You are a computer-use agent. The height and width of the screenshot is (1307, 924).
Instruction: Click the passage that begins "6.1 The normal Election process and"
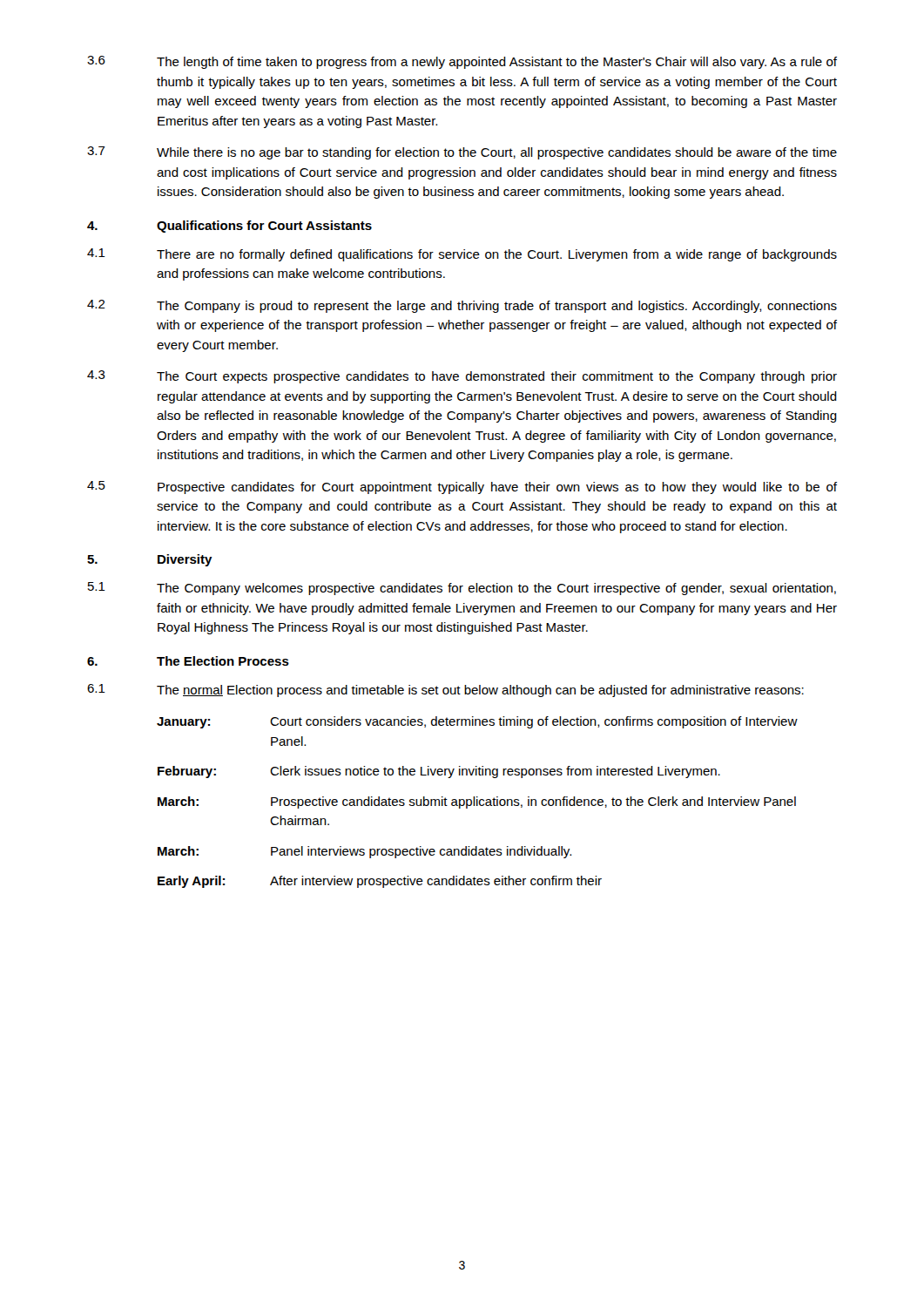coord(462,690)
